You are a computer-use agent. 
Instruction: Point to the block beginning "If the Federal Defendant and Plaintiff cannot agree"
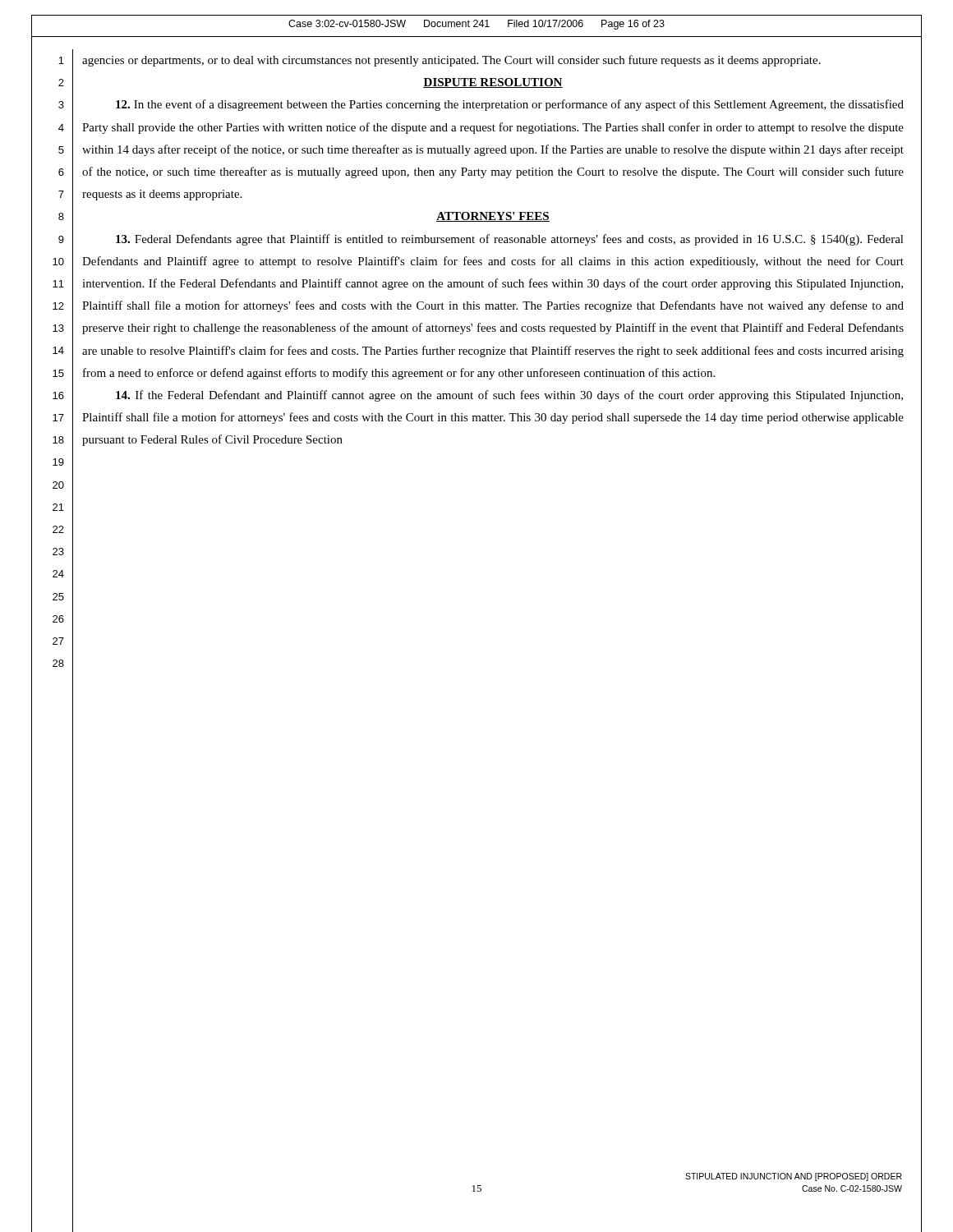click(493, 417)
